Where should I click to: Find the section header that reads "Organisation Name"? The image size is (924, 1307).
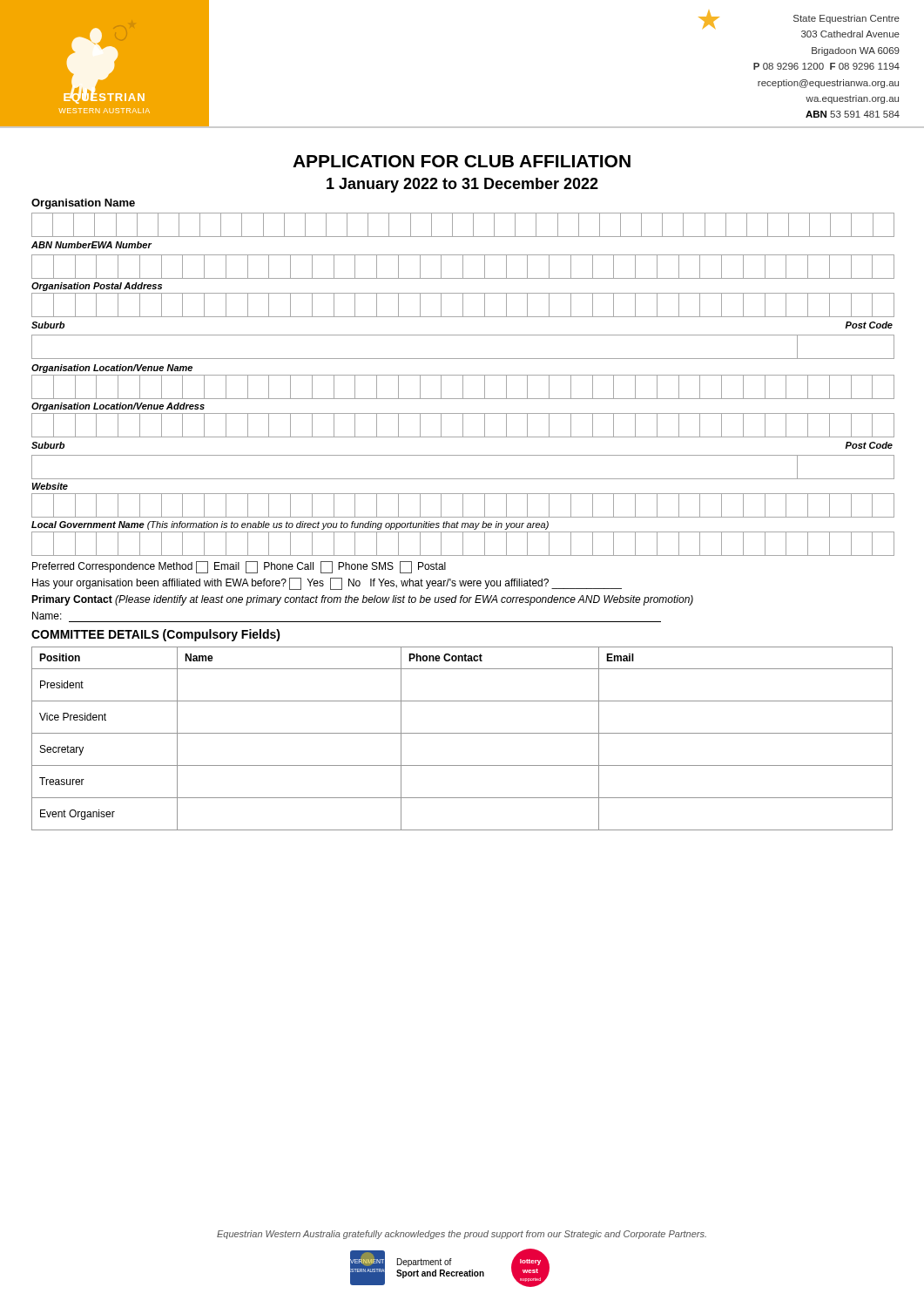click(x=83, y=203)
